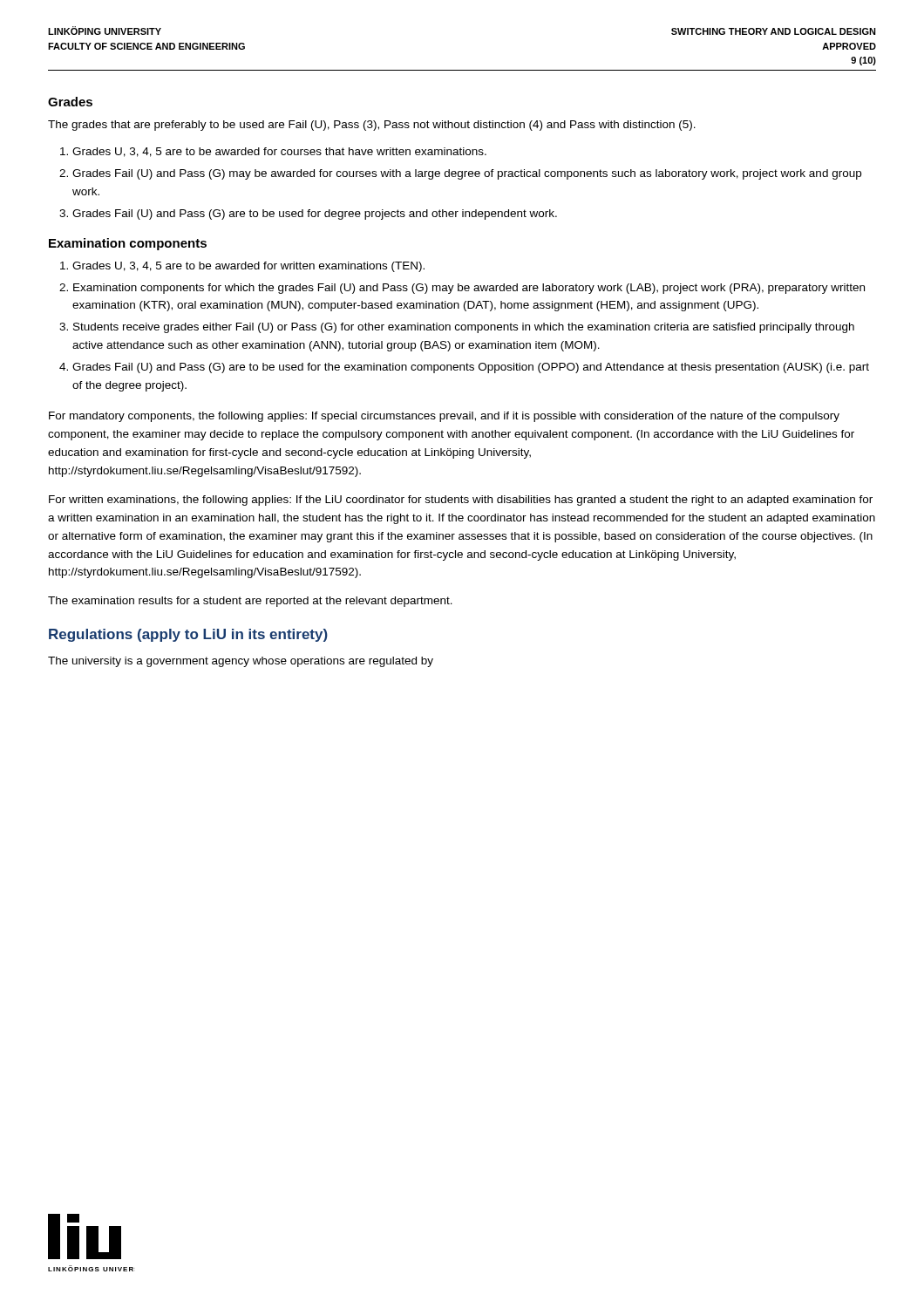
Task: Click on the text block that reads "For mandatory components, the following applies: If special"
Action: click(x=451, y=443)
